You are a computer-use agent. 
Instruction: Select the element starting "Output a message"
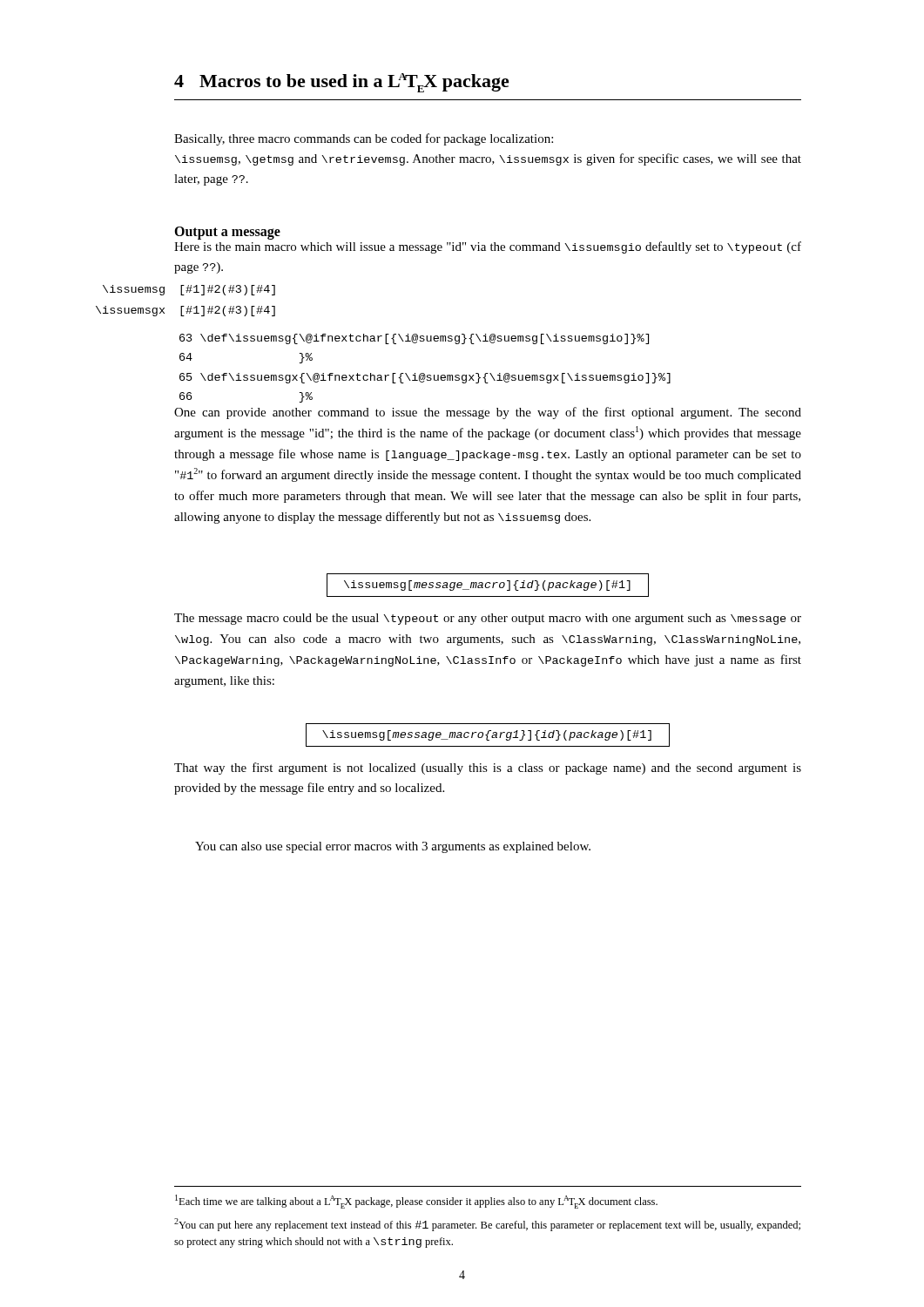pos(488,232)
